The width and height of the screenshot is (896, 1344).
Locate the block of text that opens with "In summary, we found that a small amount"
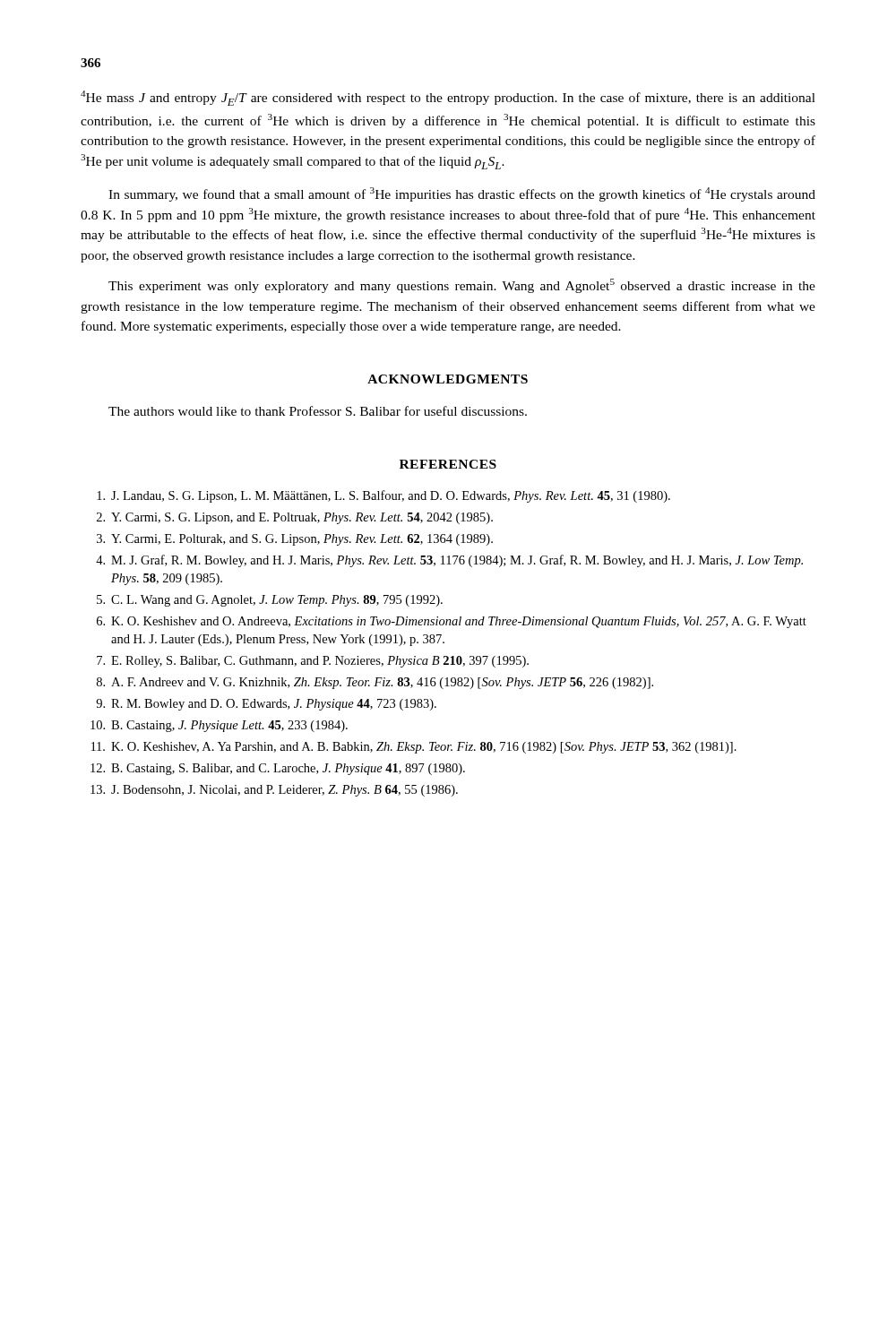pos(448,224)
